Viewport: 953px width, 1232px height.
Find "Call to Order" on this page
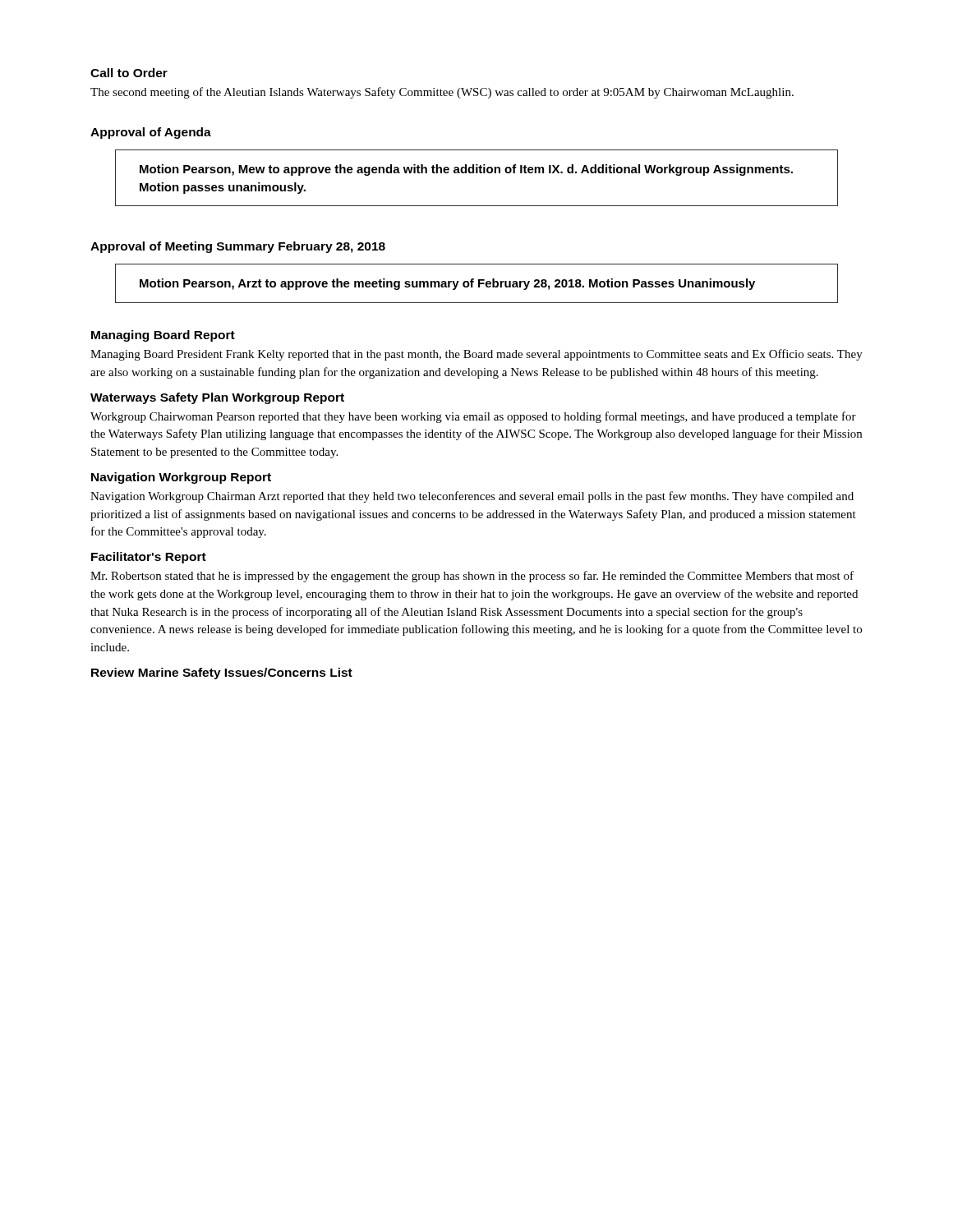click(129, 73)
